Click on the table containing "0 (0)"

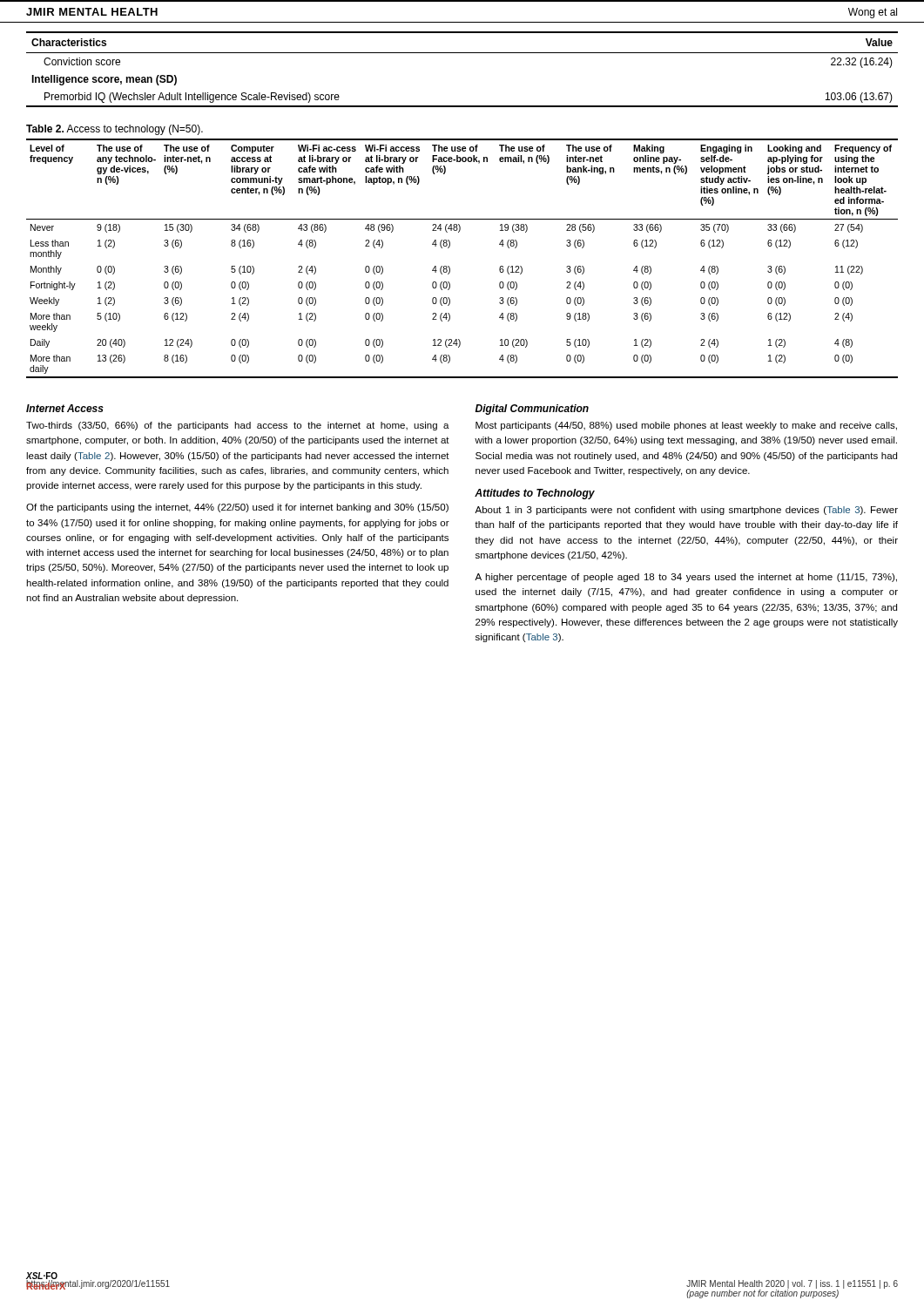click(x=462, y=258)
